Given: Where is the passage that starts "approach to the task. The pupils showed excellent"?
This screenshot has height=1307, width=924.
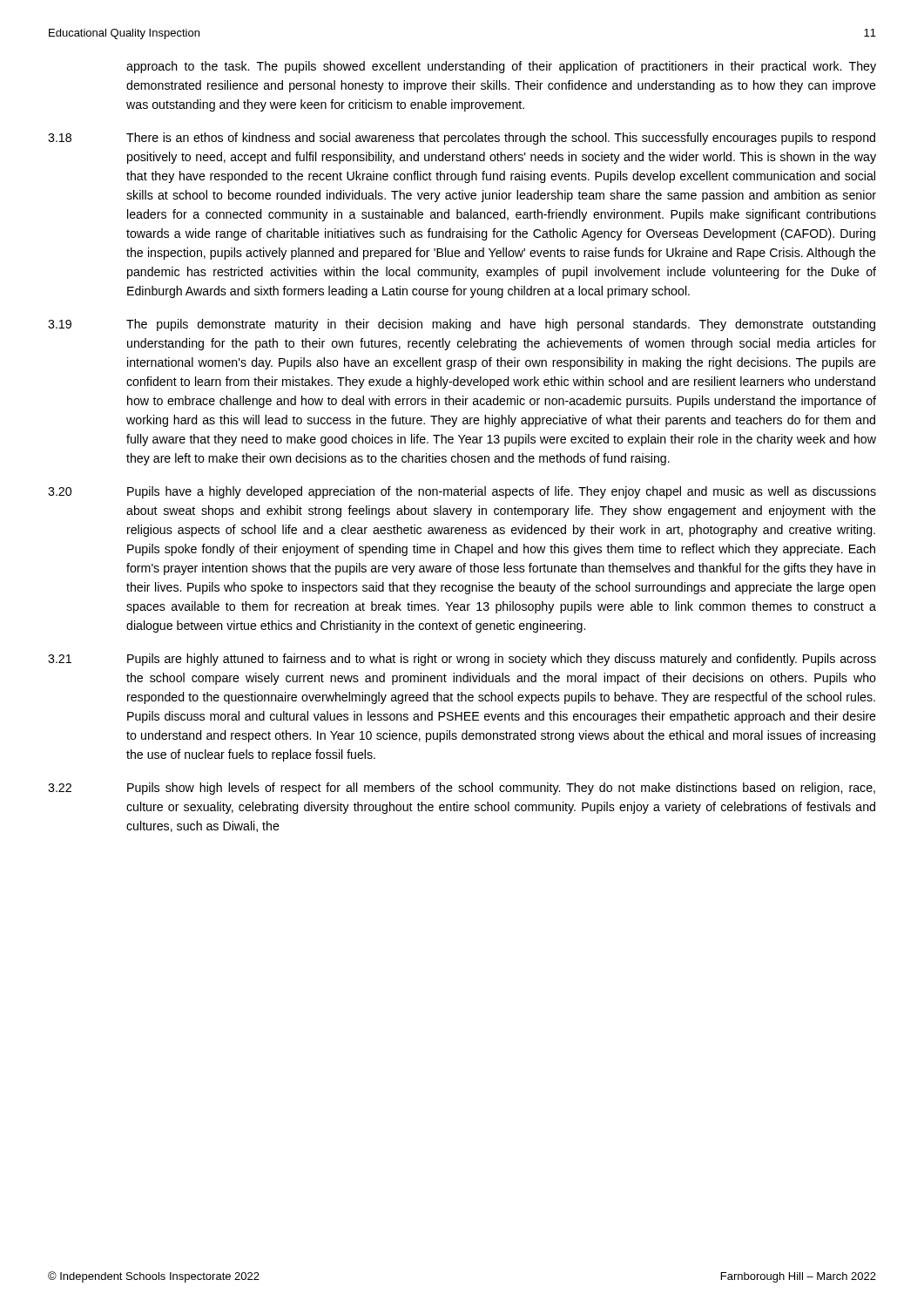Looking at the screenshot, I should coord(501,85).
